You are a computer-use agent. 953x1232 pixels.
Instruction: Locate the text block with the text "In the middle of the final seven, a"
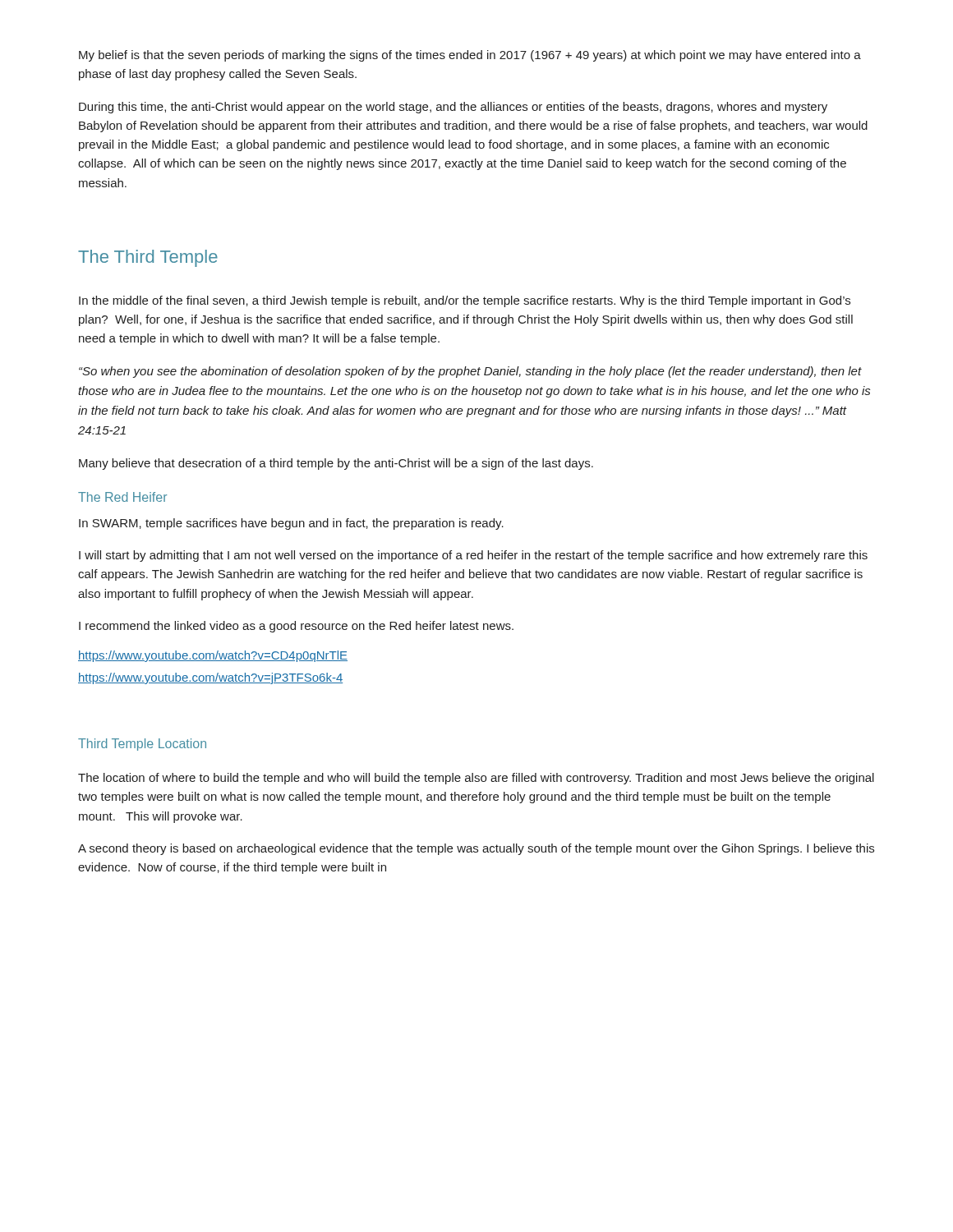tap(466, 319)
